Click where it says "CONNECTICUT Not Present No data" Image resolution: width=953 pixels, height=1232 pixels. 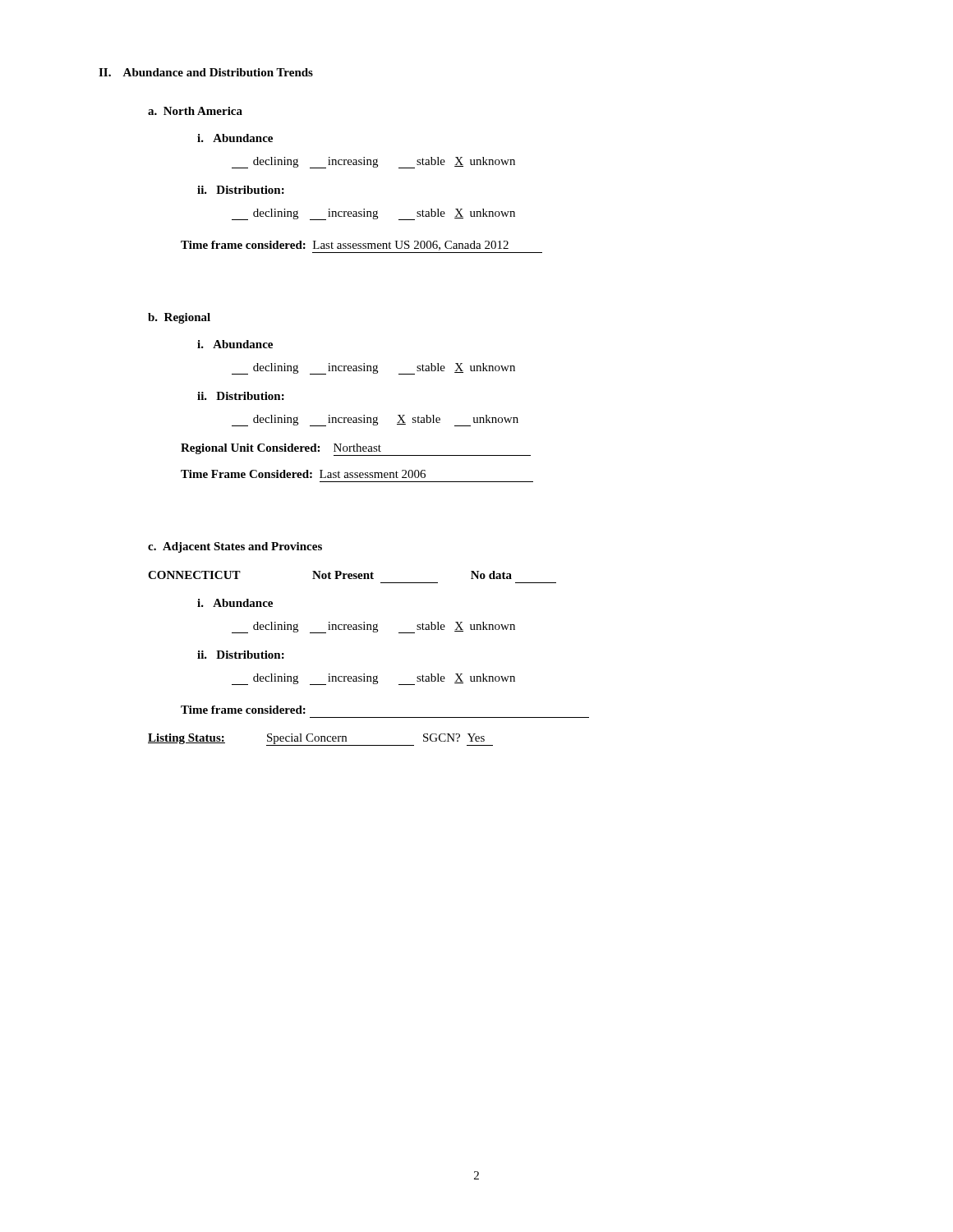352,576
